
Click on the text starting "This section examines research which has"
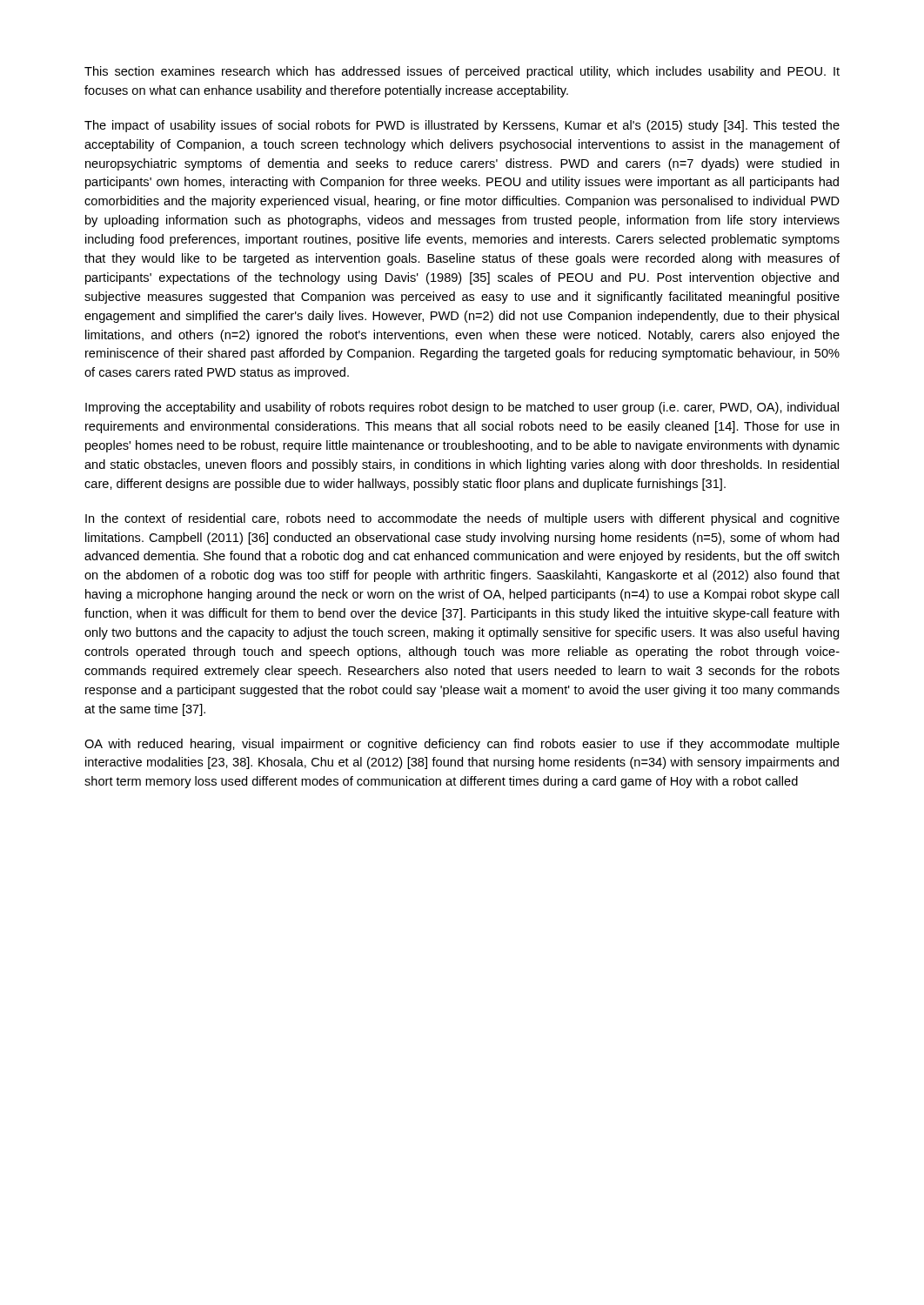click(462, 81)
